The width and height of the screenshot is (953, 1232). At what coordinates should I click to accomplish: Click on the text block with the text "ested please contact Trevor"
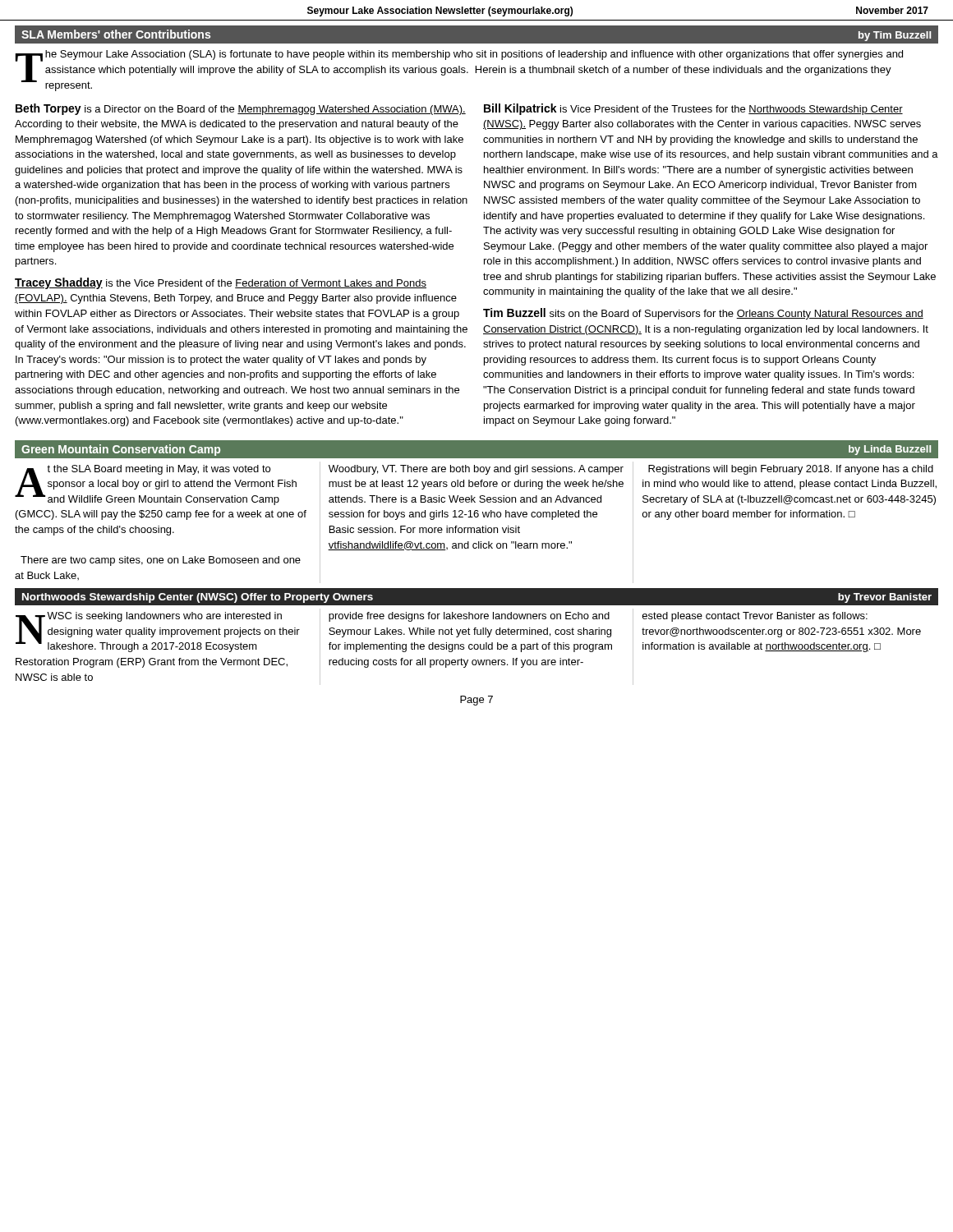[782, 631]
